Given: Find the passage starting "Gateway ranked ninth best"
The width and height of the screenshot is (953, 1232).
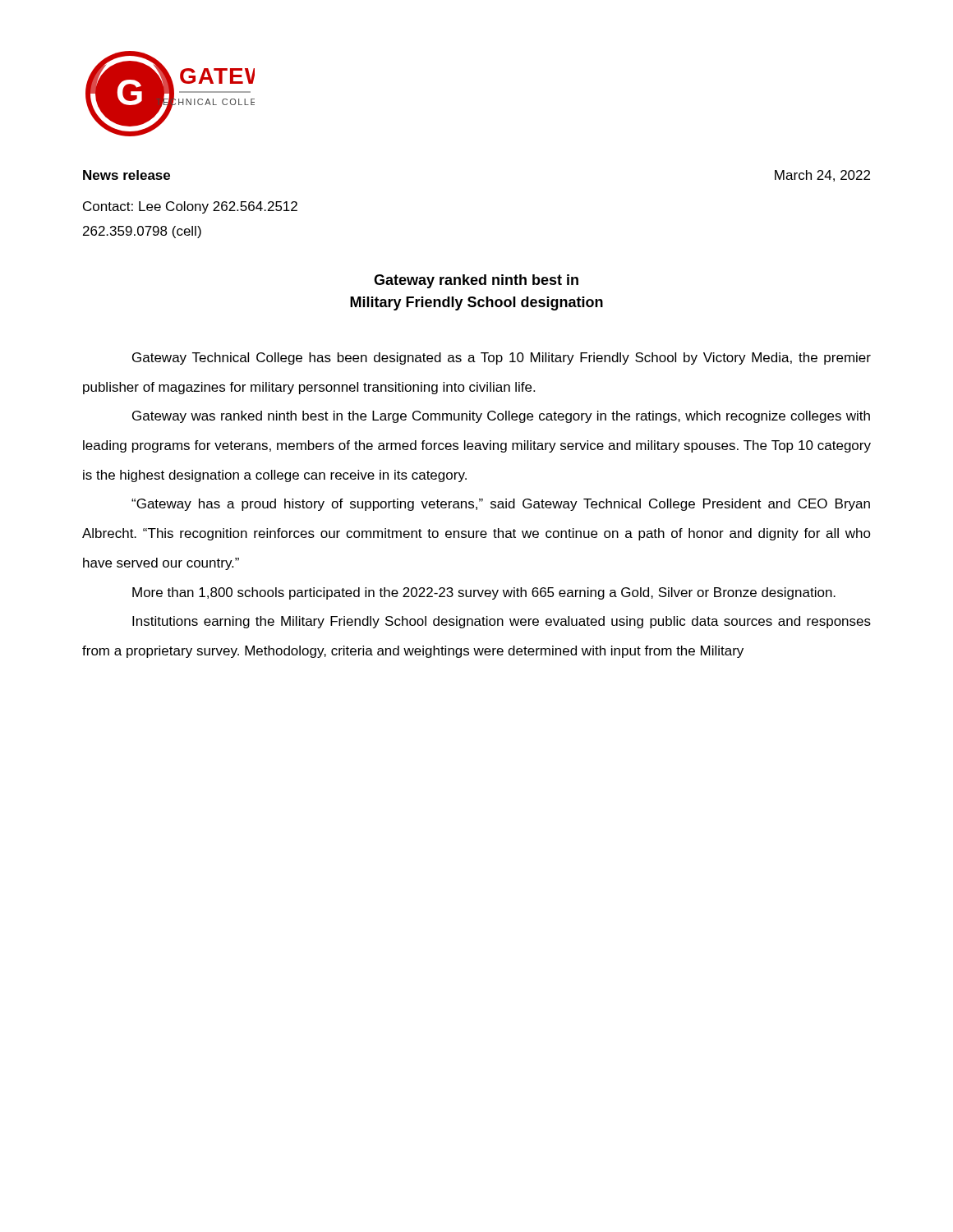Looking at the screenshot, I should tap(476, 291).
